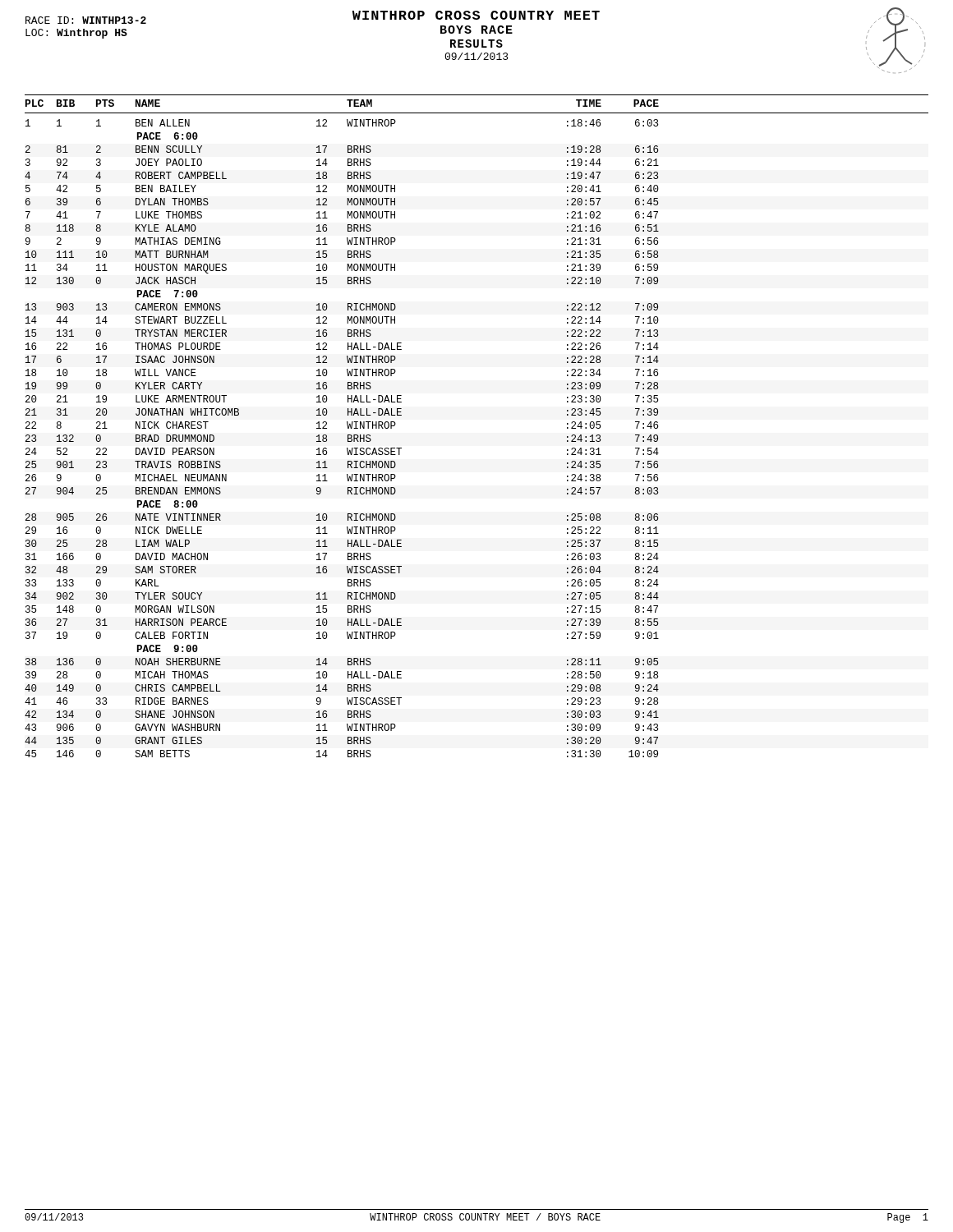
Task: Locate the table with the text "PLC BIB PTS NAME"
Action: [476, 104]
